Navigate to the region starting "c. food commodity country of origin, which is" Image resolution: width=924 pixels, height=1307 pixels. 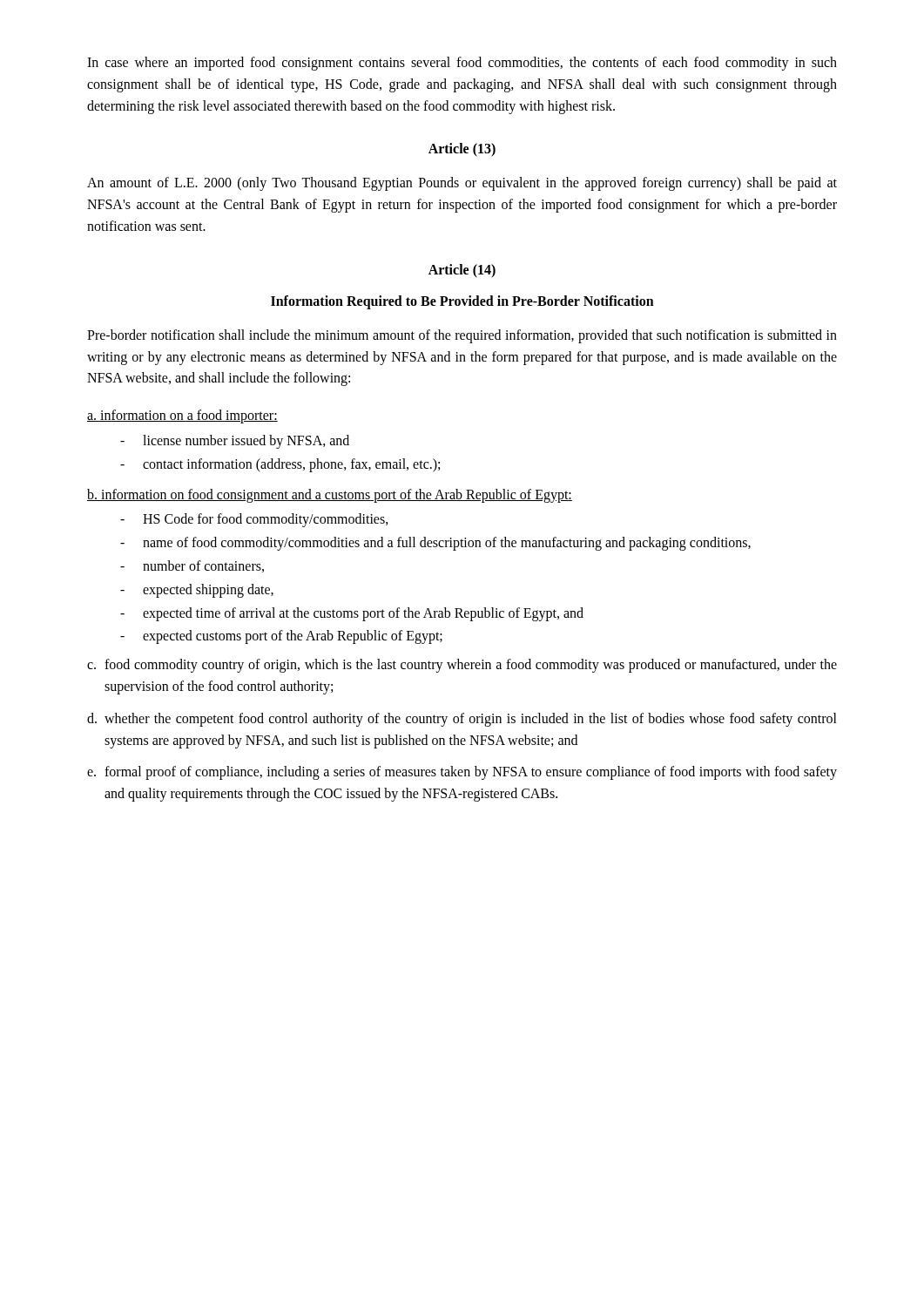[462, 676]
